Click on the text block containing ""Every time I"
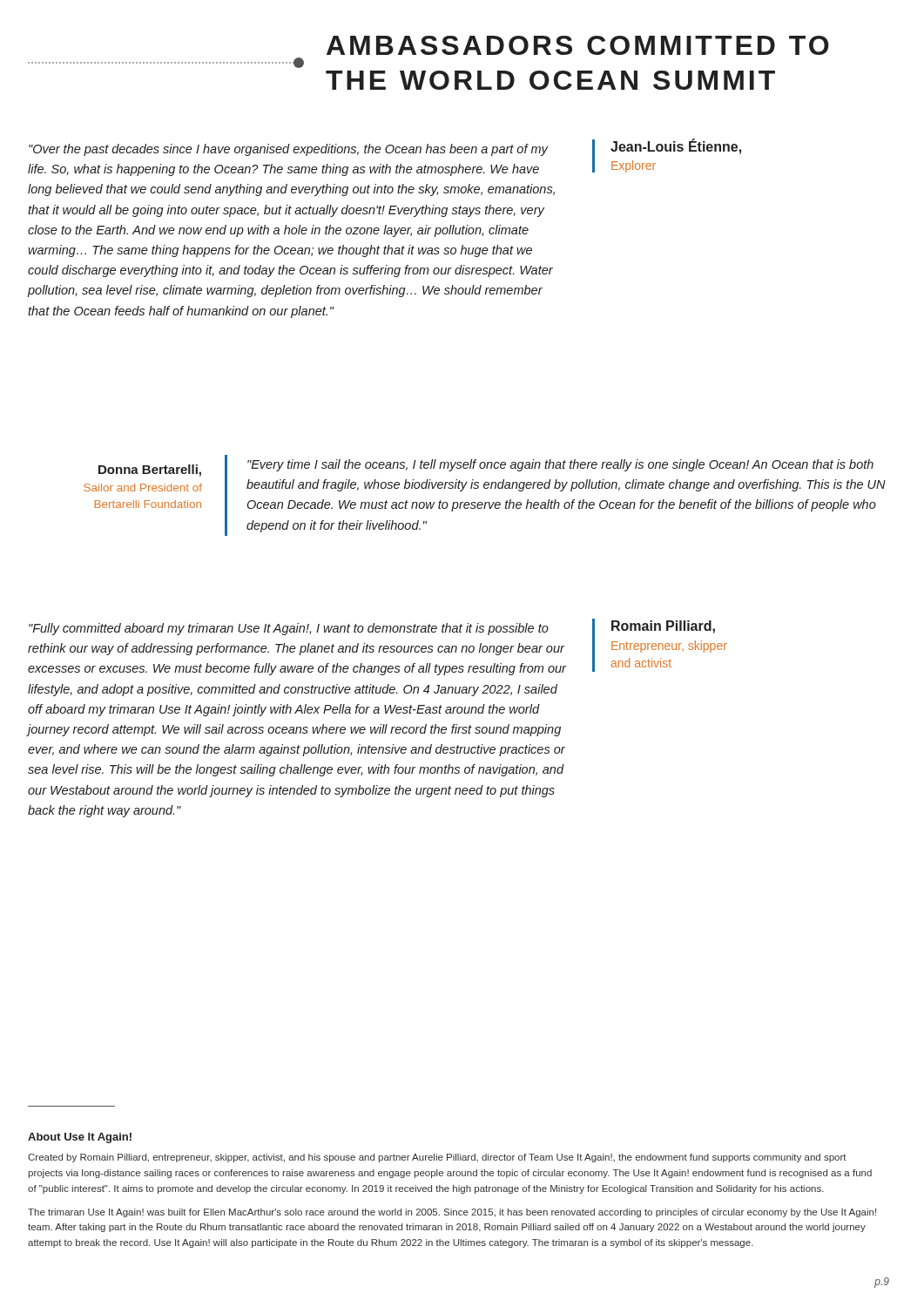The image size is (924, 1307). tap(578, 495)
